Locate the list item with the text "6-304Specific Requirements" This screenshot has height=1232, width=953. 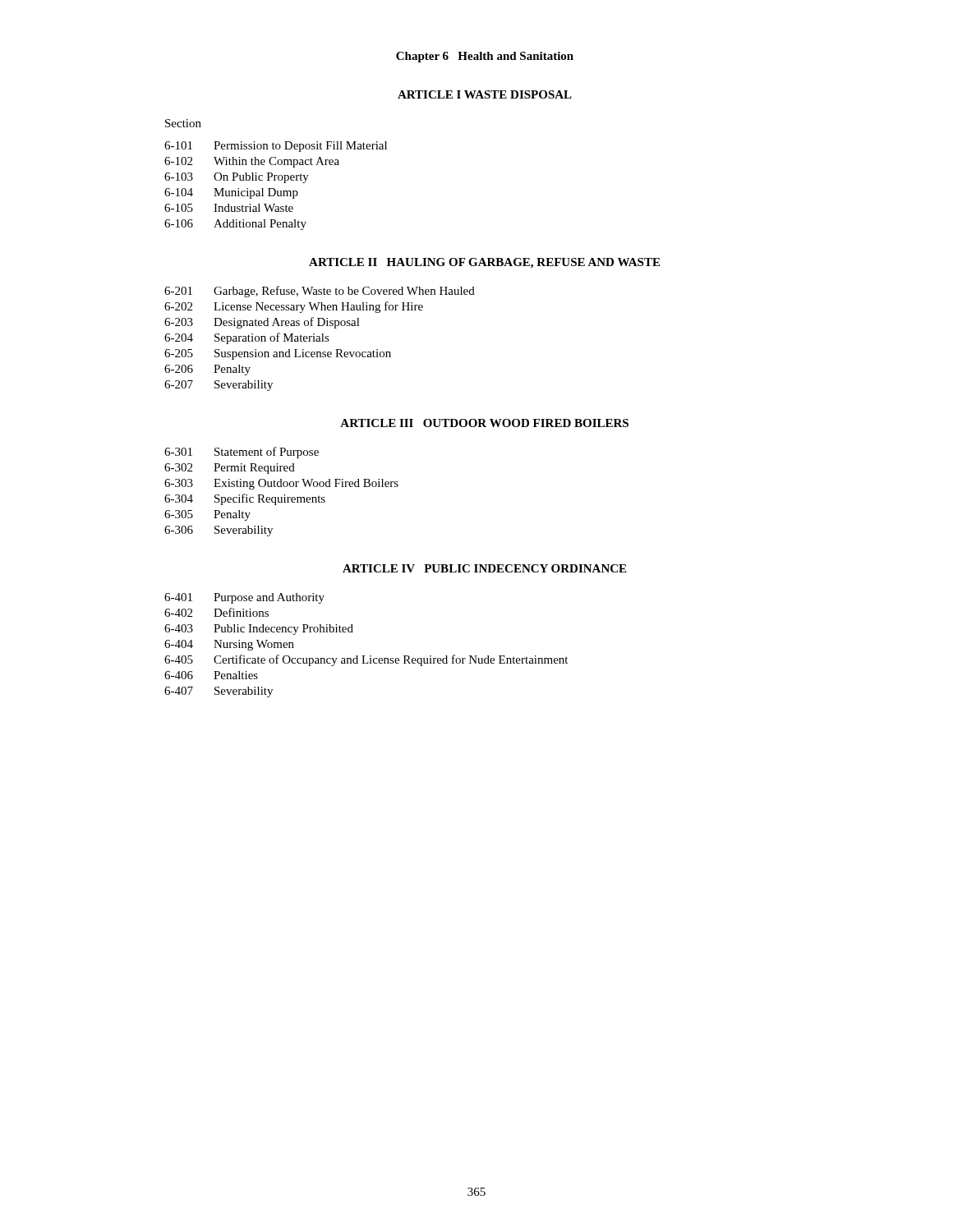245,499
